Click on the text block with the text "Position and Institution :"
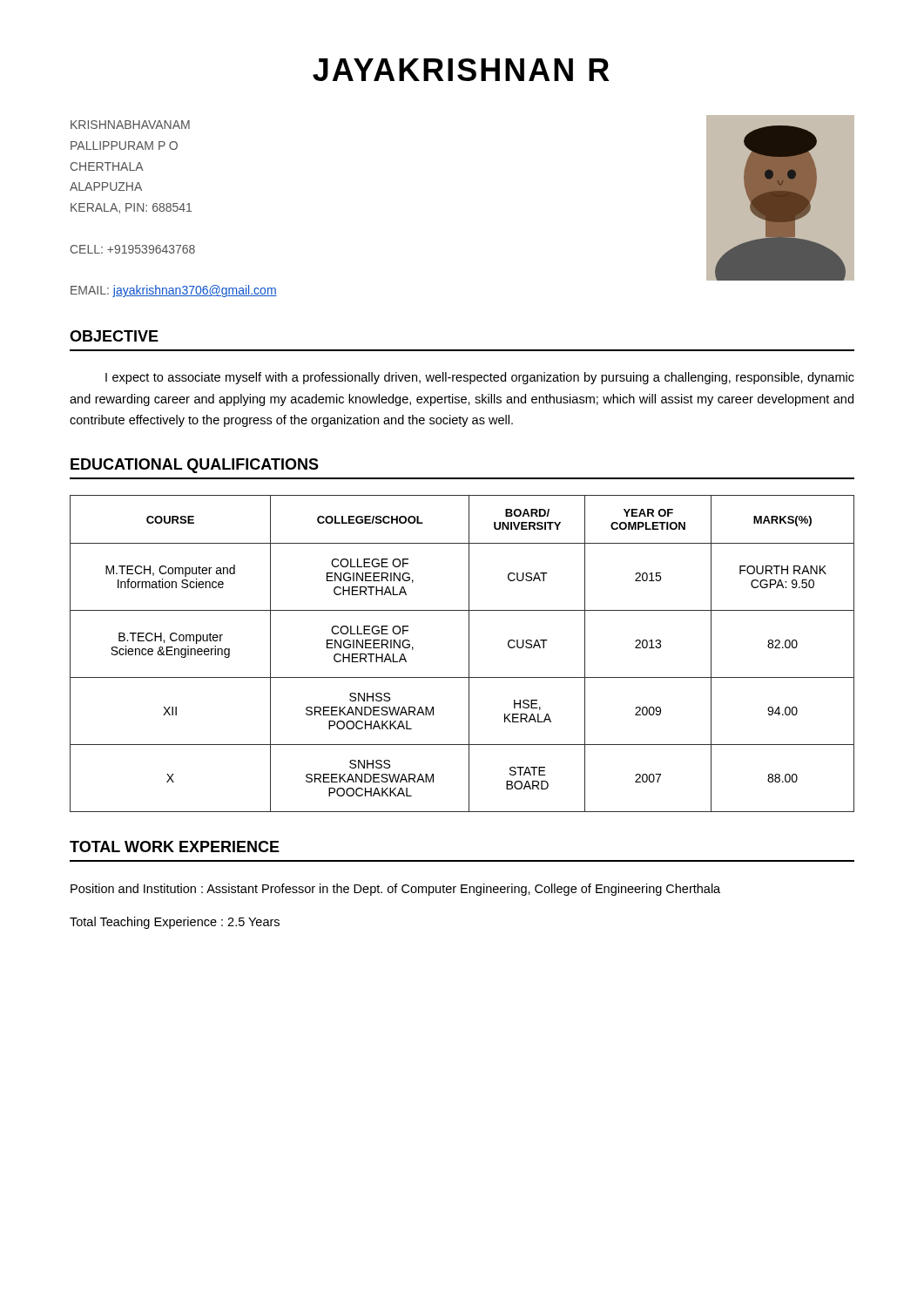The width and height of the screenshot is (924, 1307). pos(462,889)
